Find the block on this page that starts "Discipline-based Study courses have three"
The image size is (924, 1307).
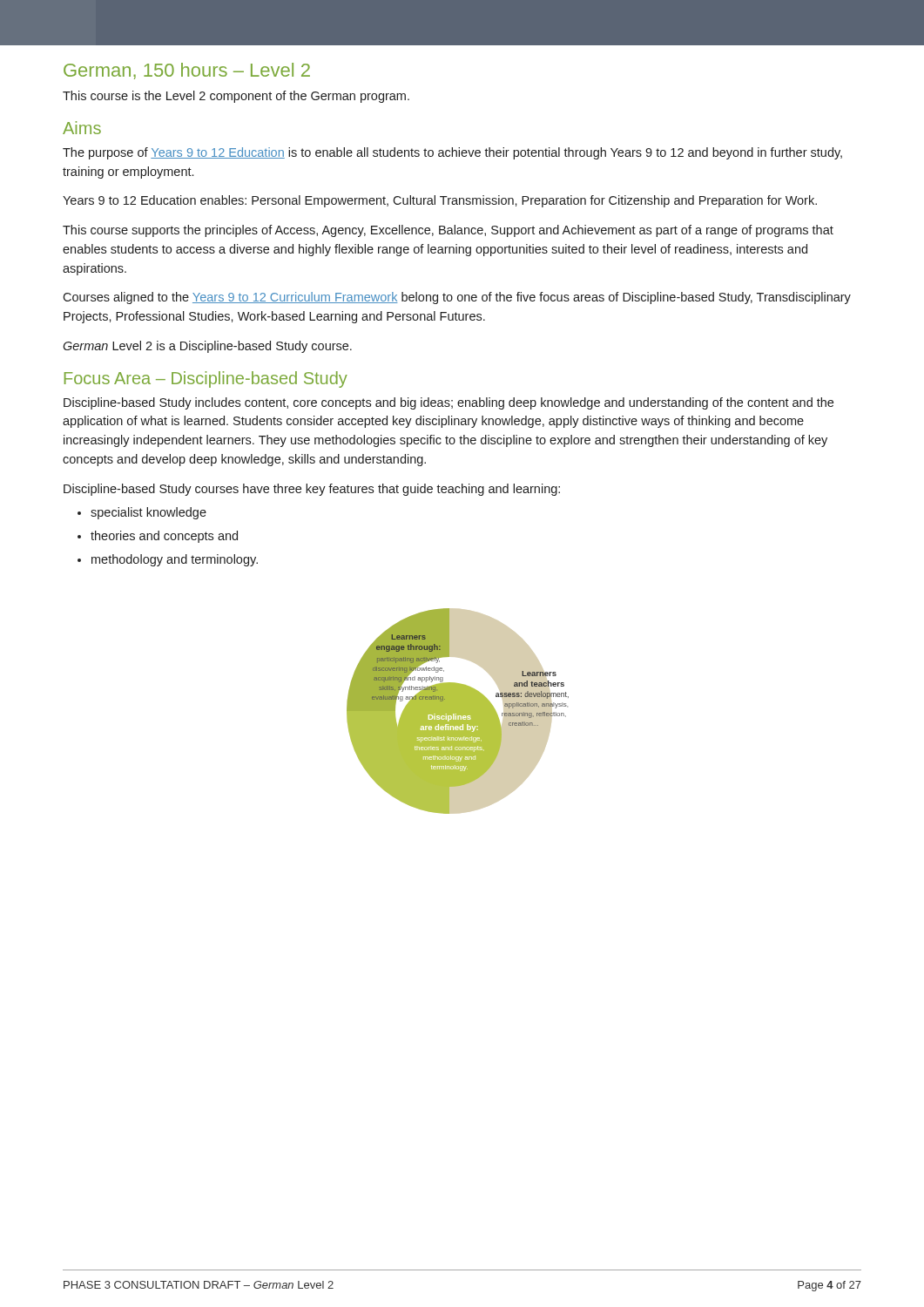click(312, 488)
